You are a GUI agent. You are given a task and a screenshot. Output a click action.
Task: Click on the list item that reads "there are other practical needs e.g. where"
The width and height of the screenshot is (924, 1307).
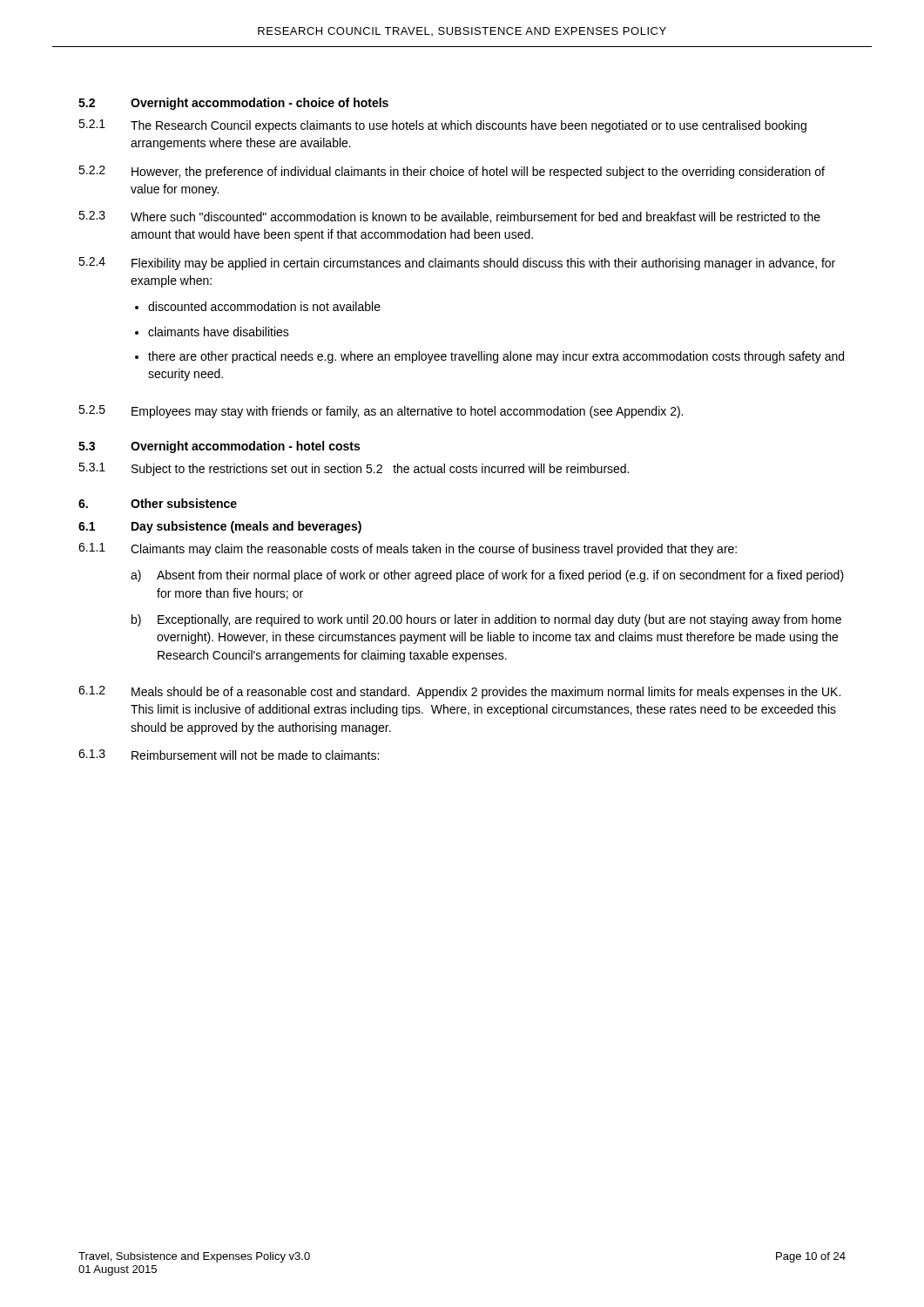[496, 365]
